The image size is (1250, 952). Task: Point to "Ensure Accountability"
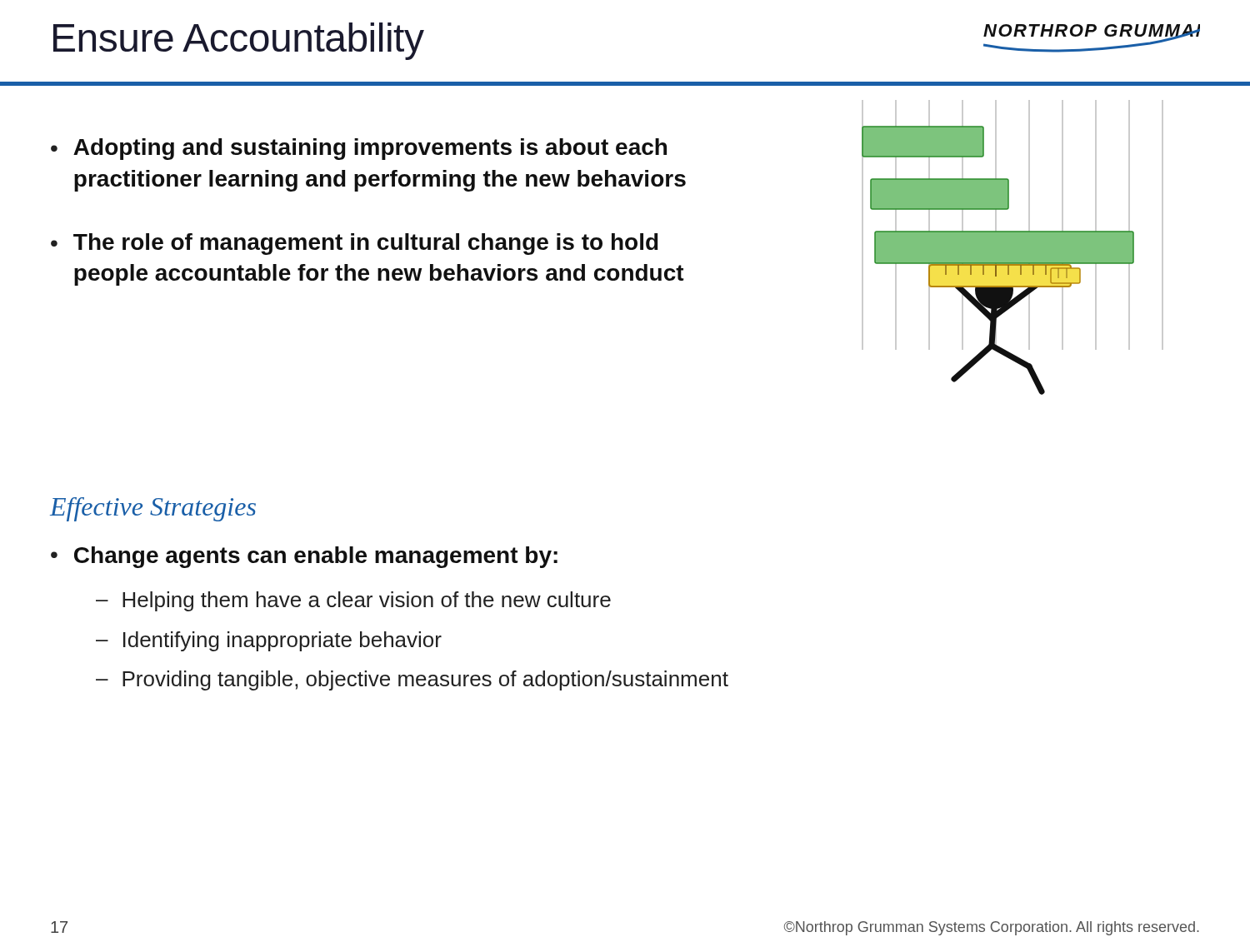coord(237,38)
